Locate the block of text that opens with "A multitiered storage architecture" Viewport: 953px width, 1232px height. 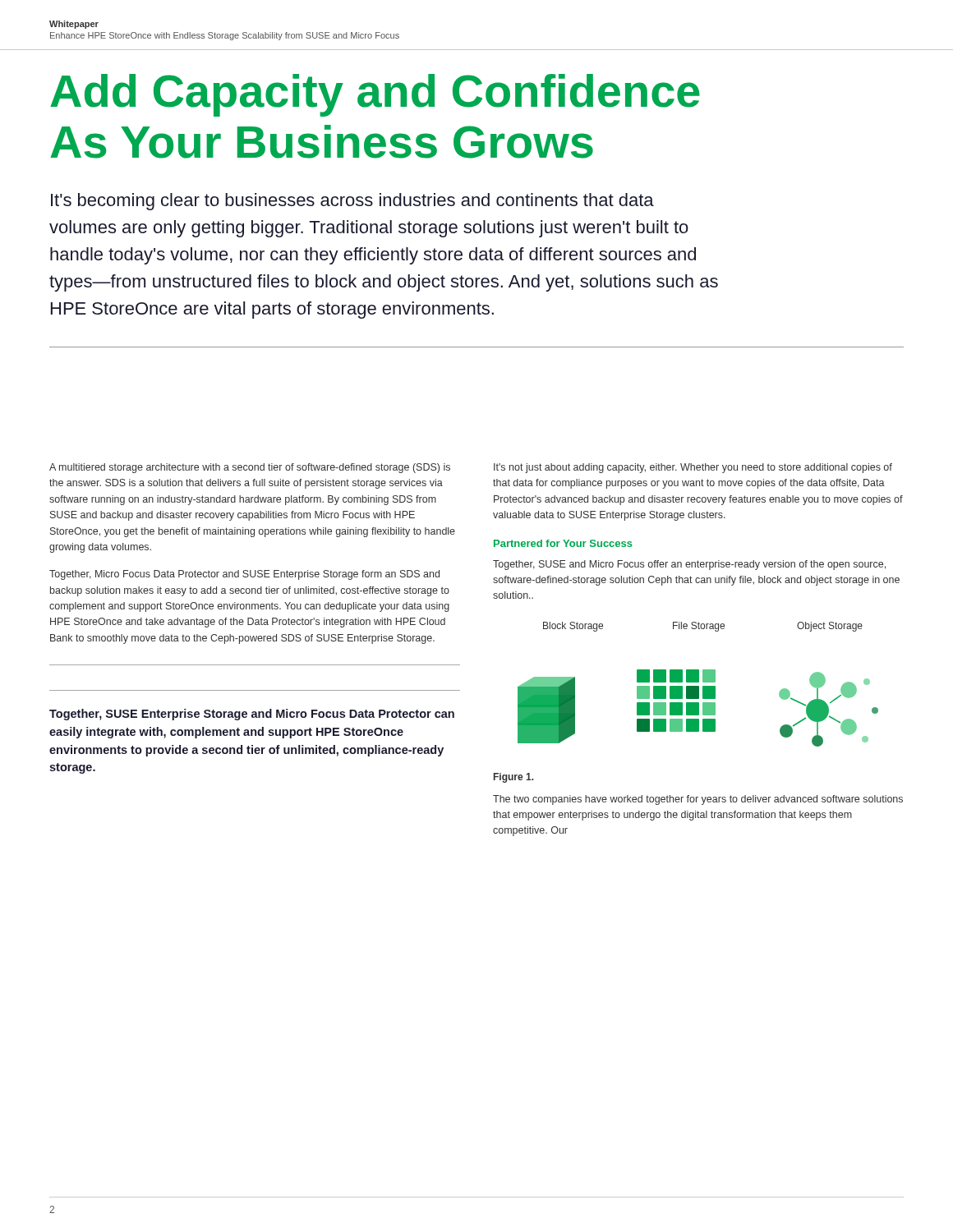click(x=250, y=468)
